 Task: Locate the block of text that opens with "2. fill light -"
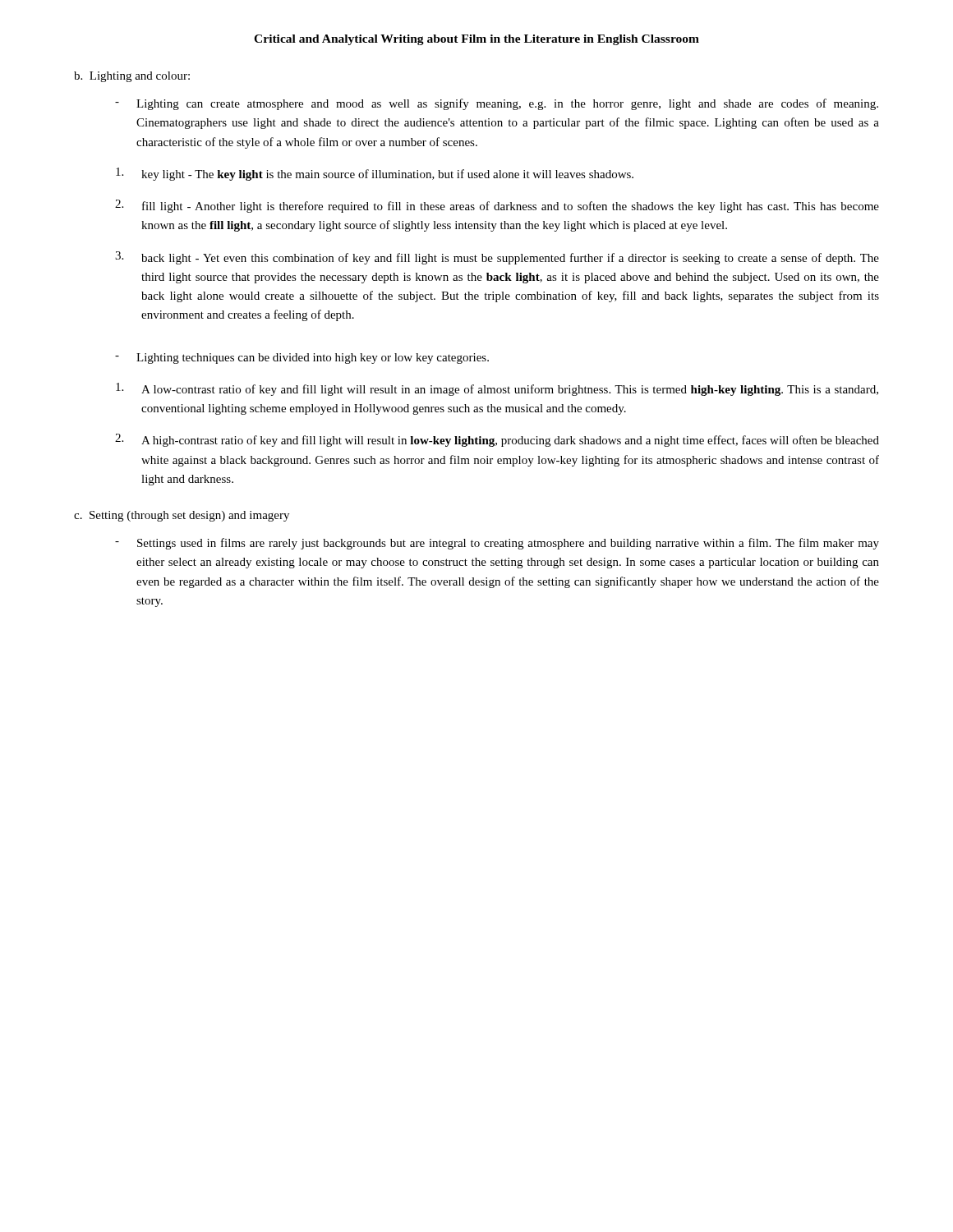(x=497, y=216)
